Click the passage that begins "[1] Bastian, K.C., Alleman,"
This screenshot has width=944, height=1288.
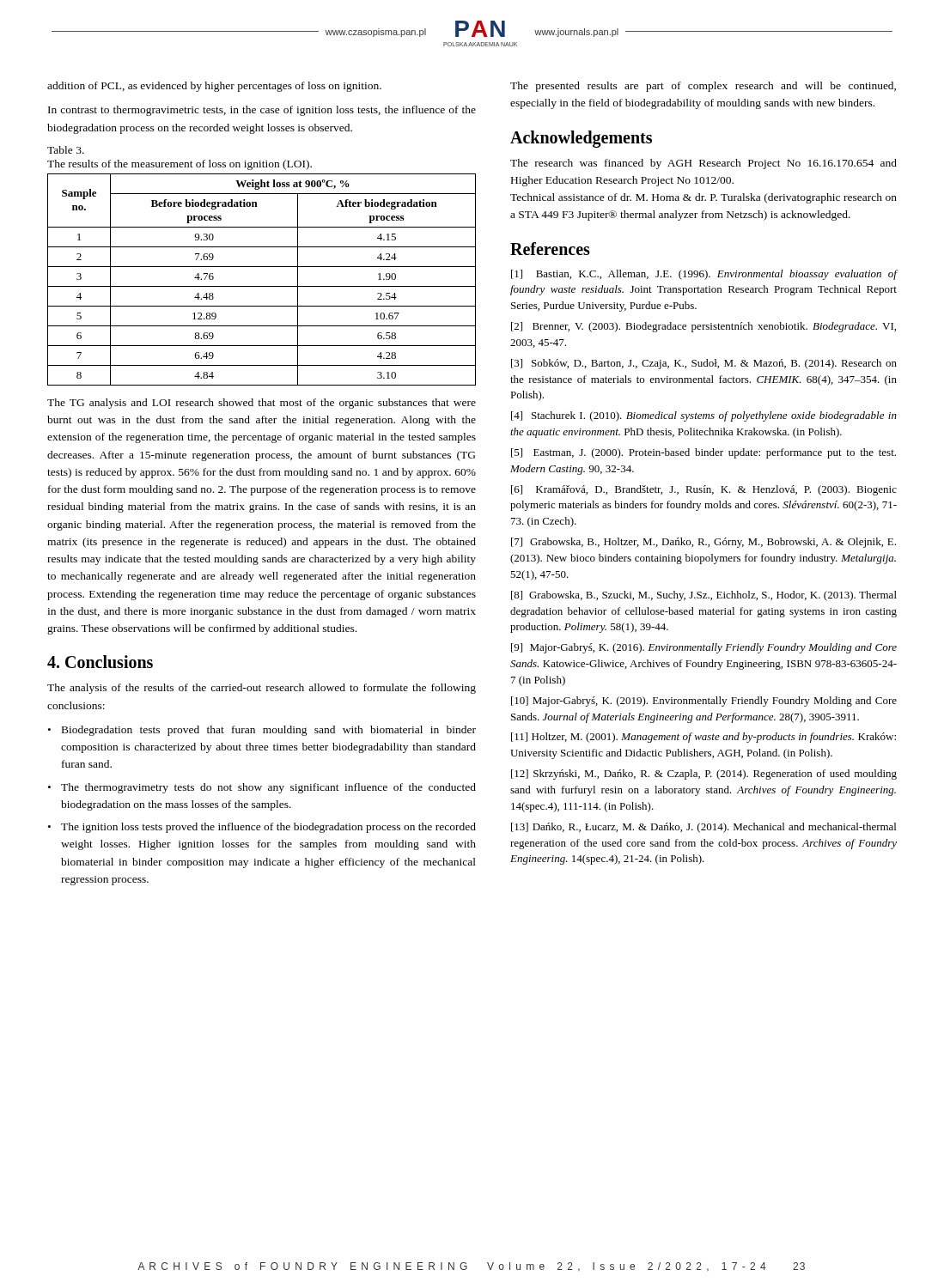point(703,289)
